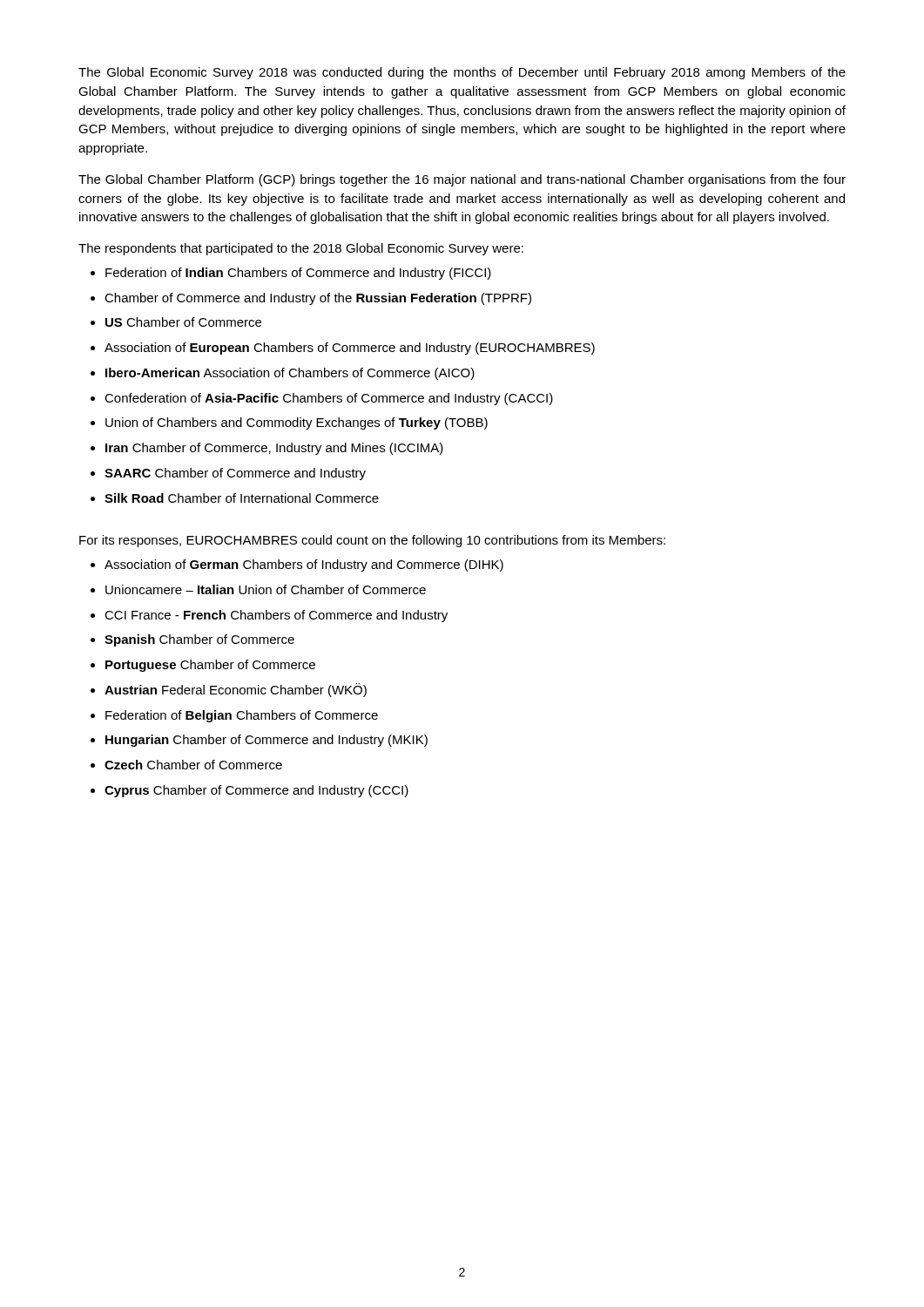The image size is (924, 1307).
Task: Navigate to the text starting "The Global Economic Survey"
Action: pos(462,110)
